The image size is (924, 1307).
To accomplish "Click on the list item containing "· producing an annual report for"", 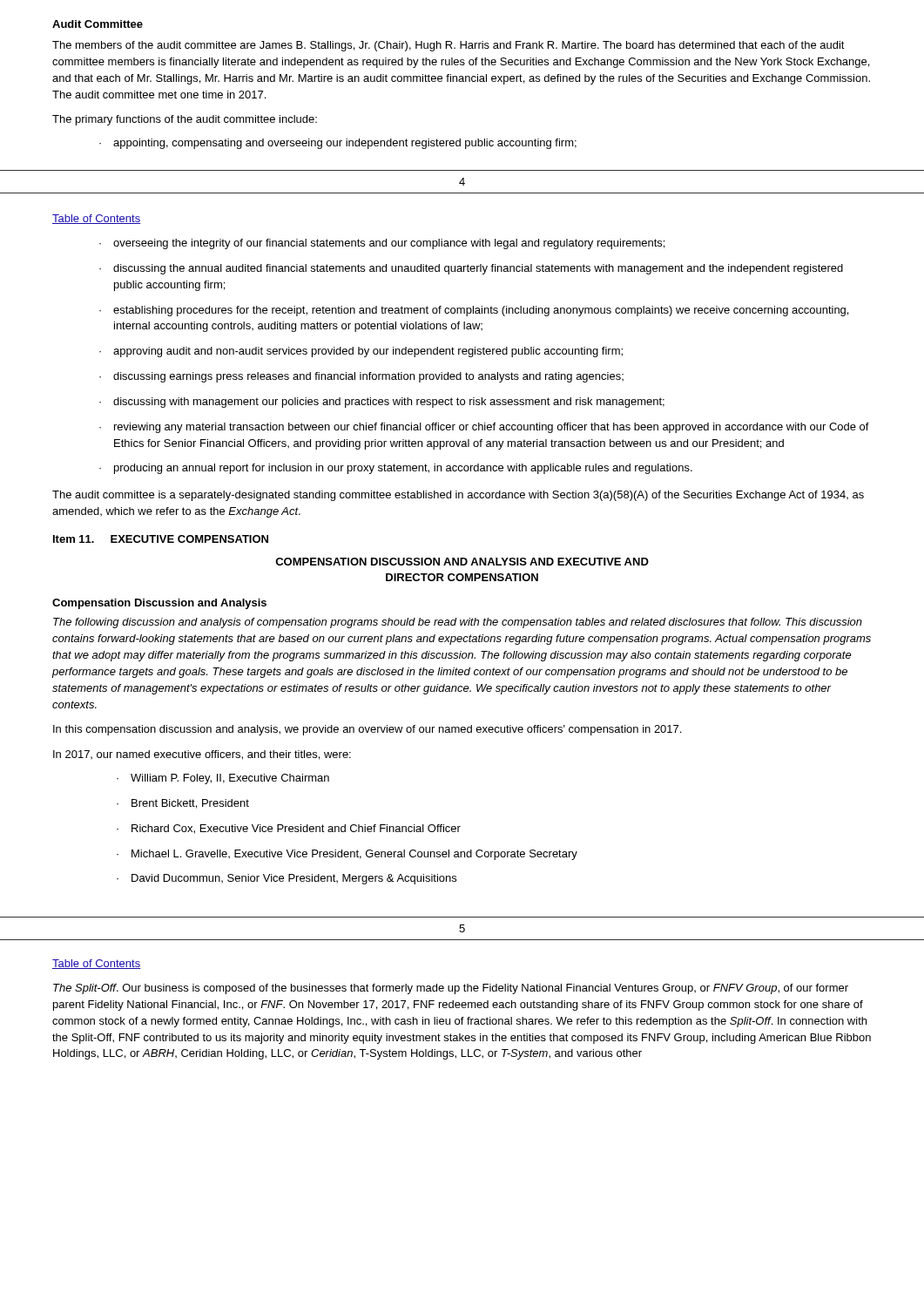I will pyautogui.click(x=479, y=469).
